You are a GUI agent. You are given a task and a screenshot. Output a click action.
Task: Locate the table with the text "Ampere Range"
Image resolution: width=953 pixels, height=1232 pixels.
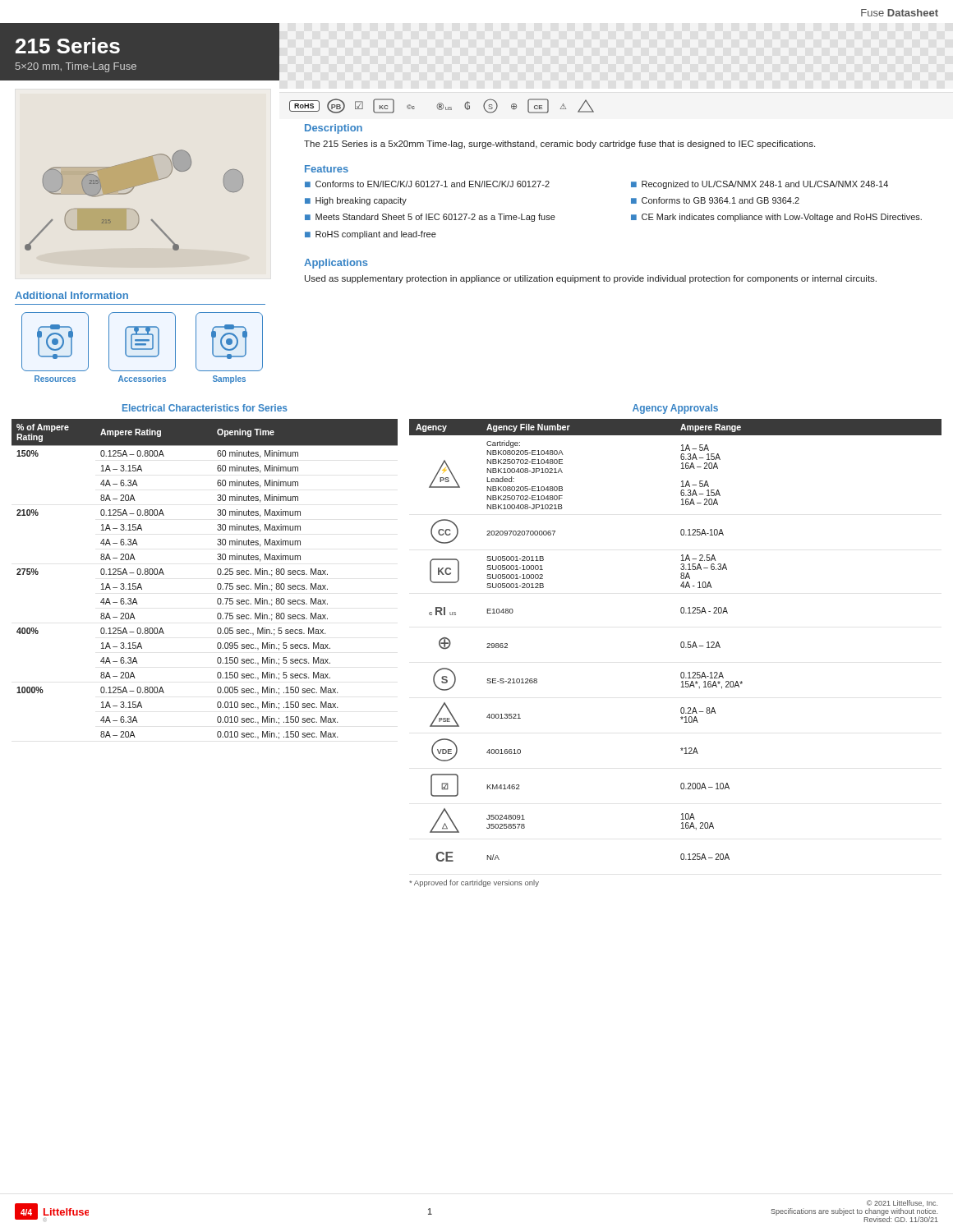click(675, 645)
